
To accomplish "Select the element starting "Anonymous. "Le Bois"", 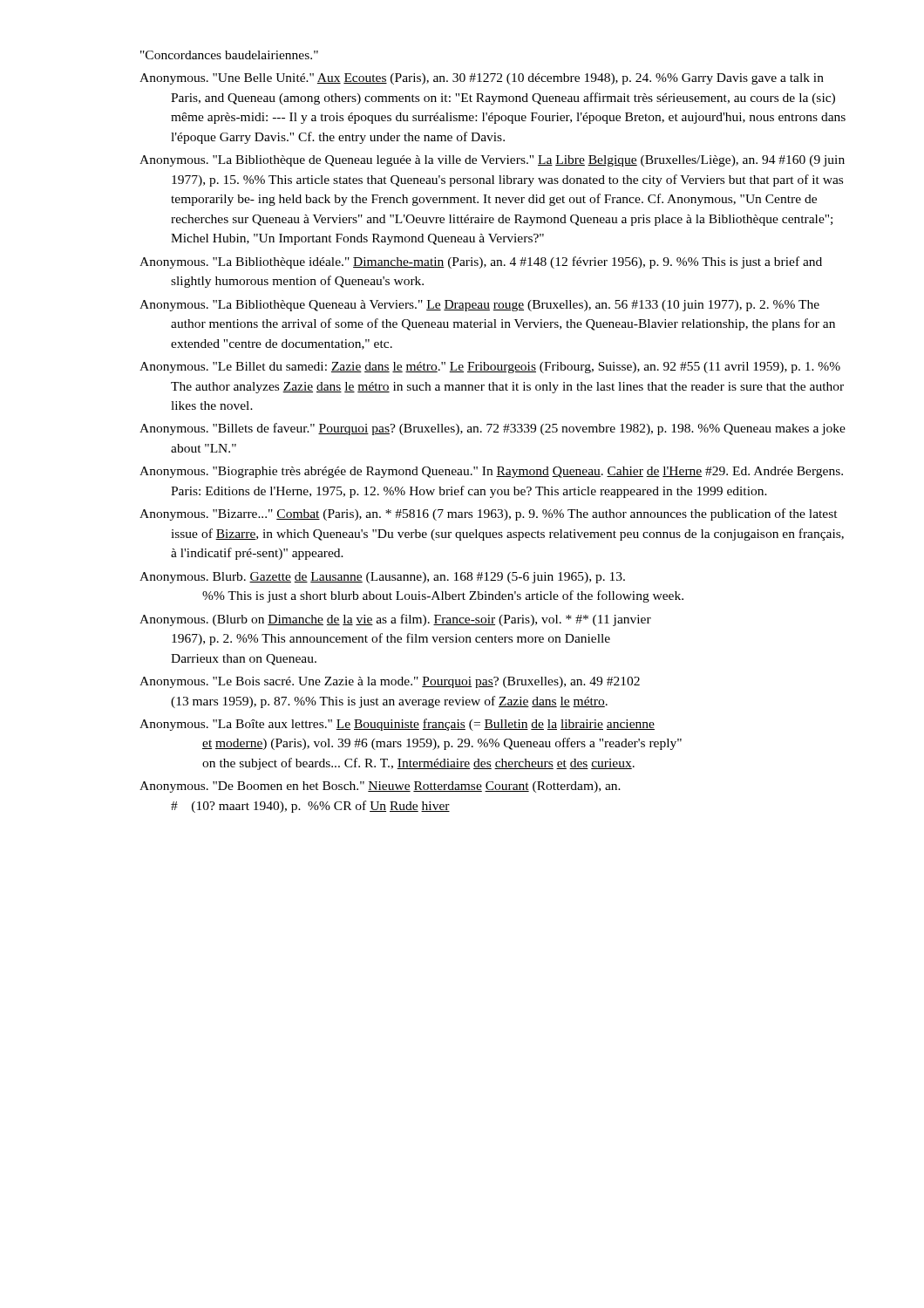I will click(493, 692).
